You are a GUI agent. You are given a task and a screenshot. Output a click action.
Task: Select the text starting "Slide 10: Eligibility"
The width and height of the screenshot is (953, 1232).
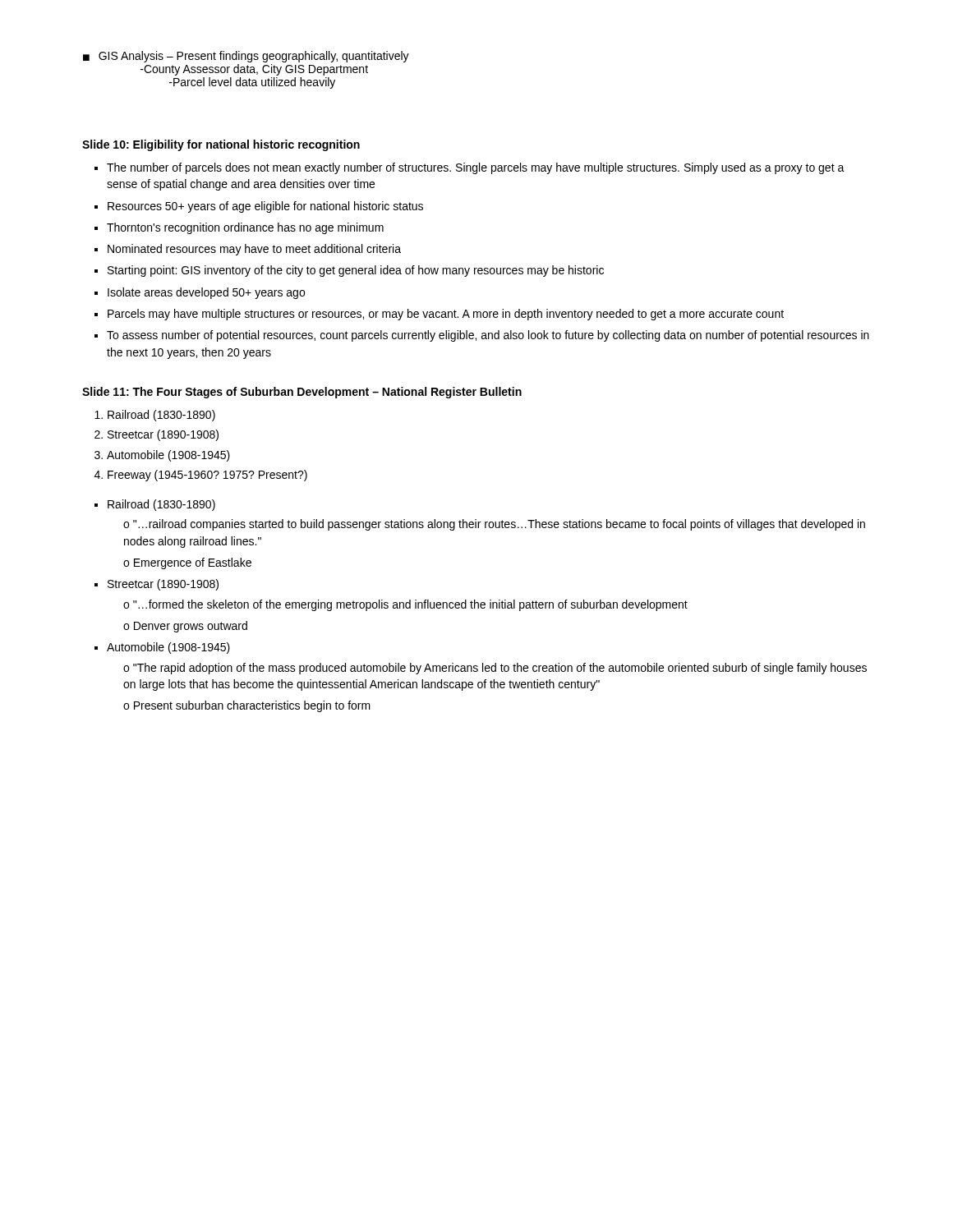221,145
